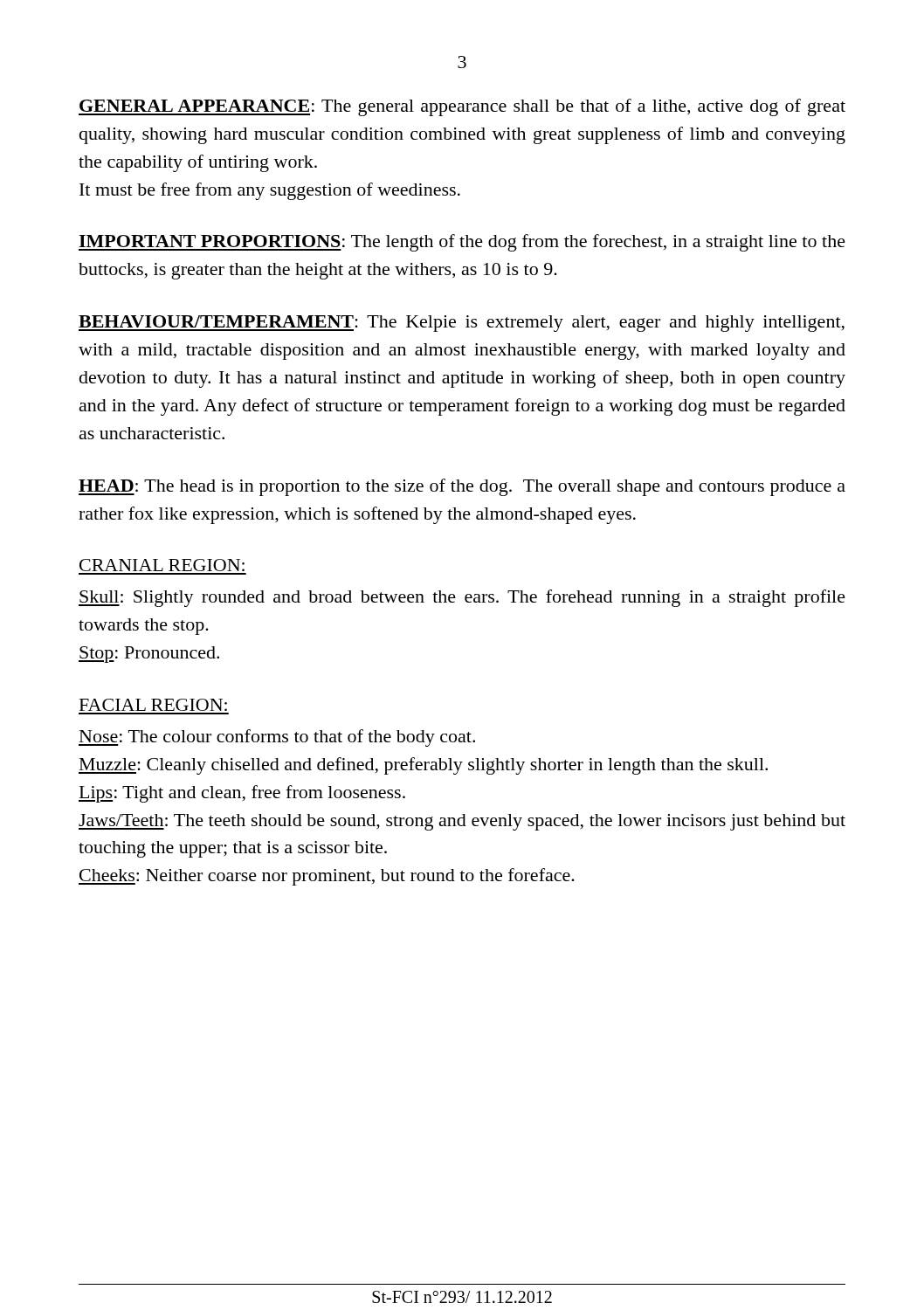924x1310 pixels.
Task: Select the section header that reads "CRANIAL REGION:"
Action: point(162,565)
